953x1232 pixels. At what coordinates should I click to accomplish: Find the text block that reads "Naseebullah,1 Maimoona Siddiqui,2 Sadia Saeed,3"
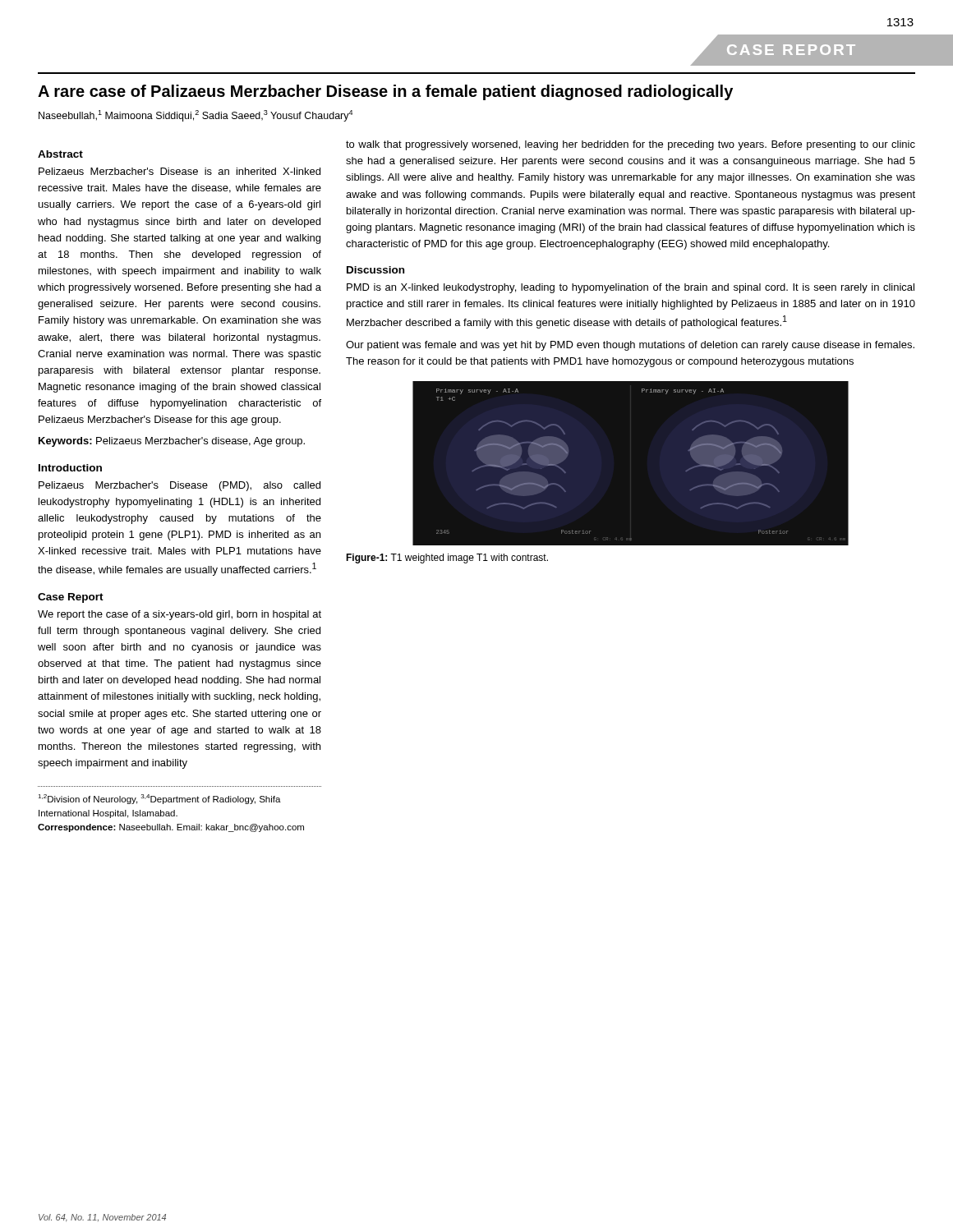[195, 115]
